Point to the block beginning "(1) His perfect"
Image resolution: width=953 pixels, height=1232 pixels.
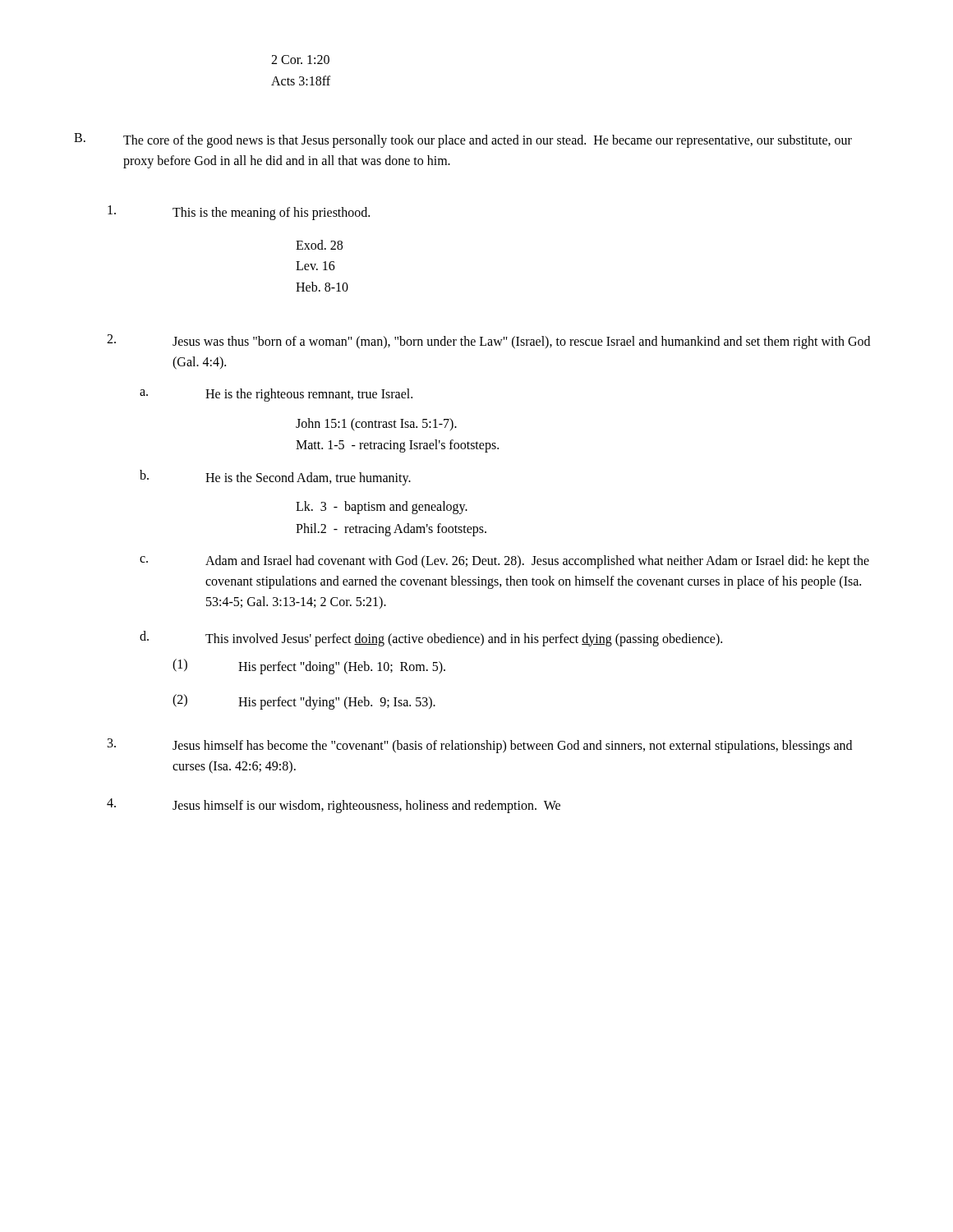(x=309, y=667)
